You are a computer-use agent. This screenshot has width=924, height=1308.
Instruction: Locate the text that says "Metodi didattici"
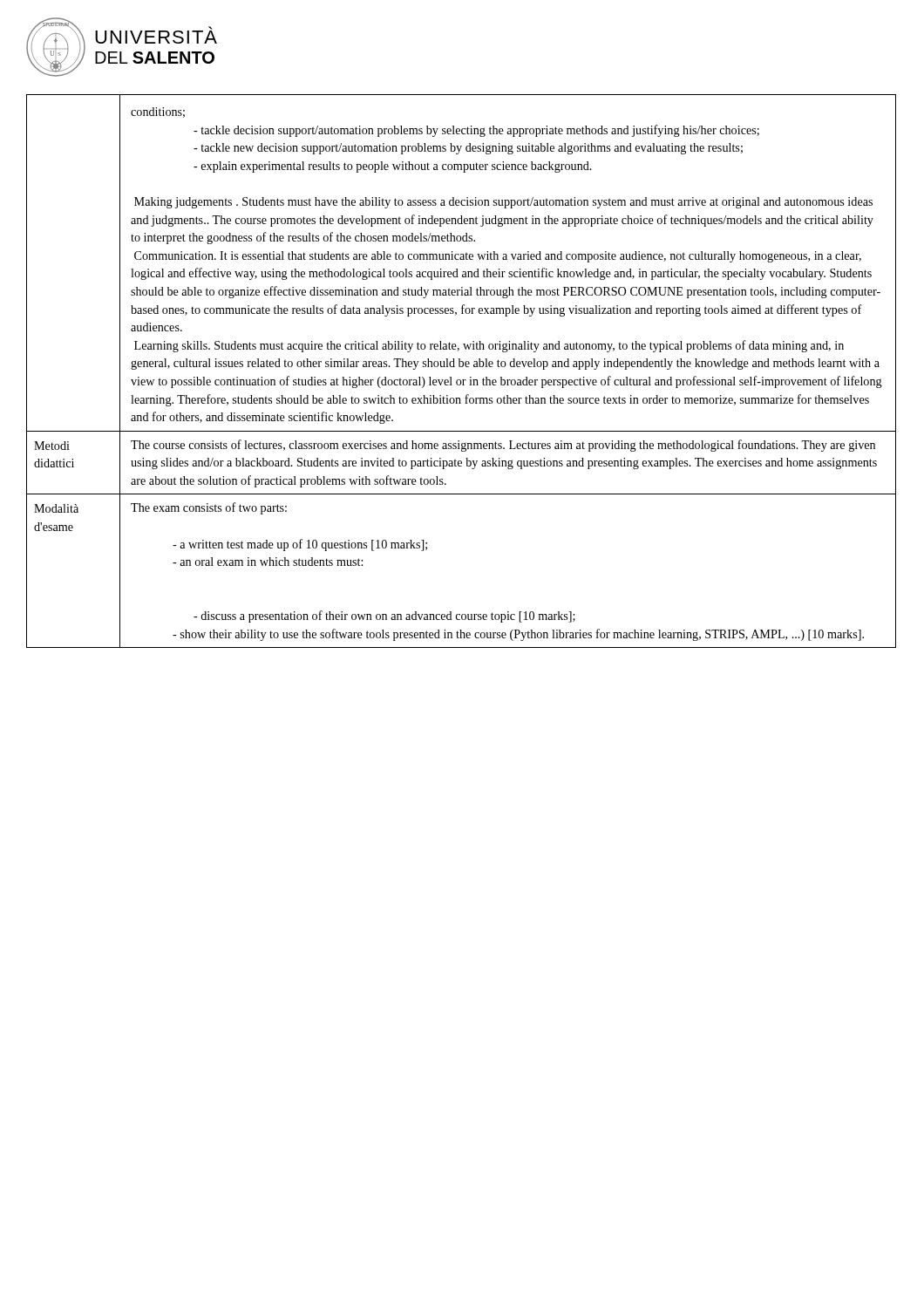54,454
